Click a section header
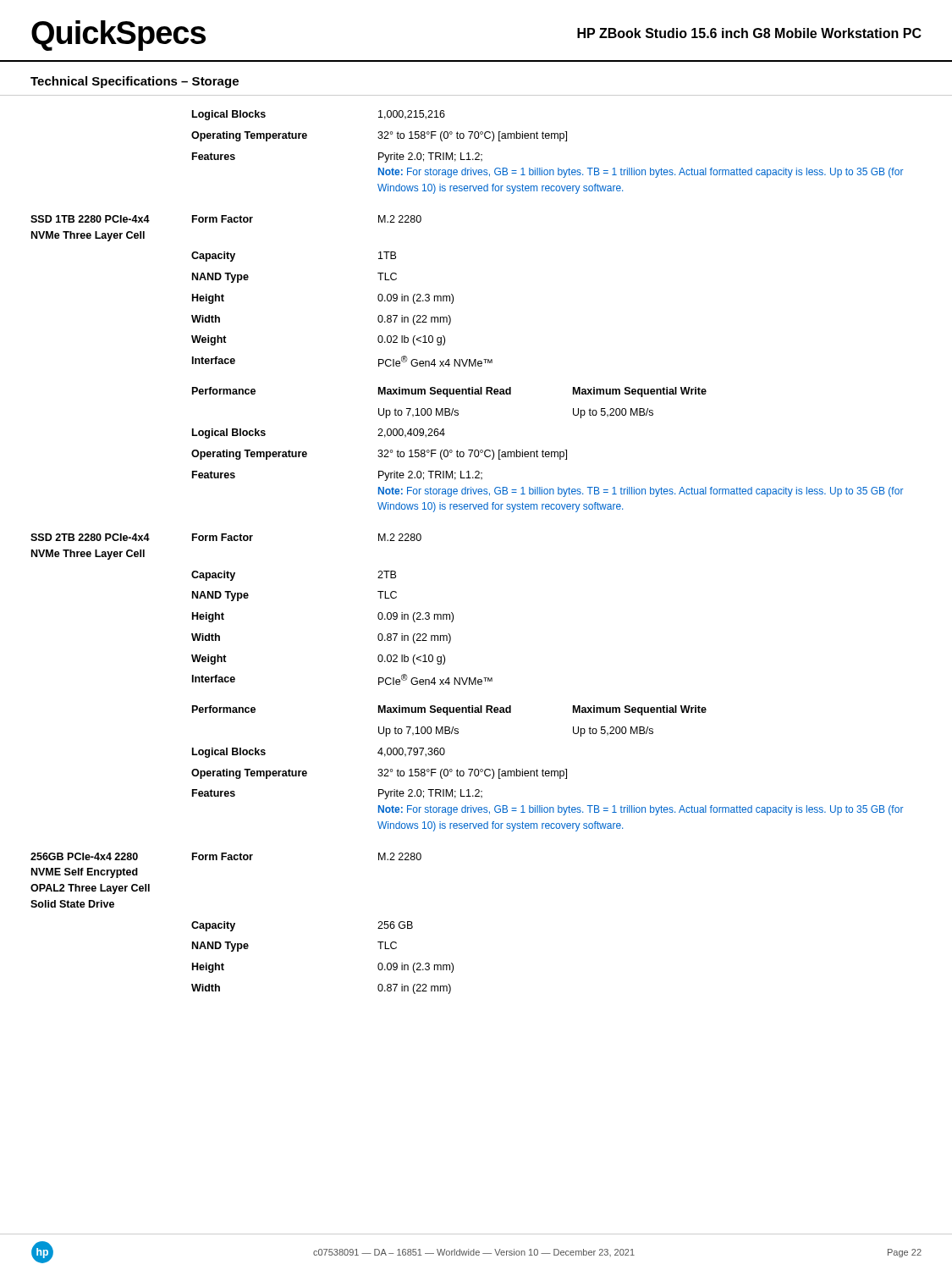 point(135,81)
